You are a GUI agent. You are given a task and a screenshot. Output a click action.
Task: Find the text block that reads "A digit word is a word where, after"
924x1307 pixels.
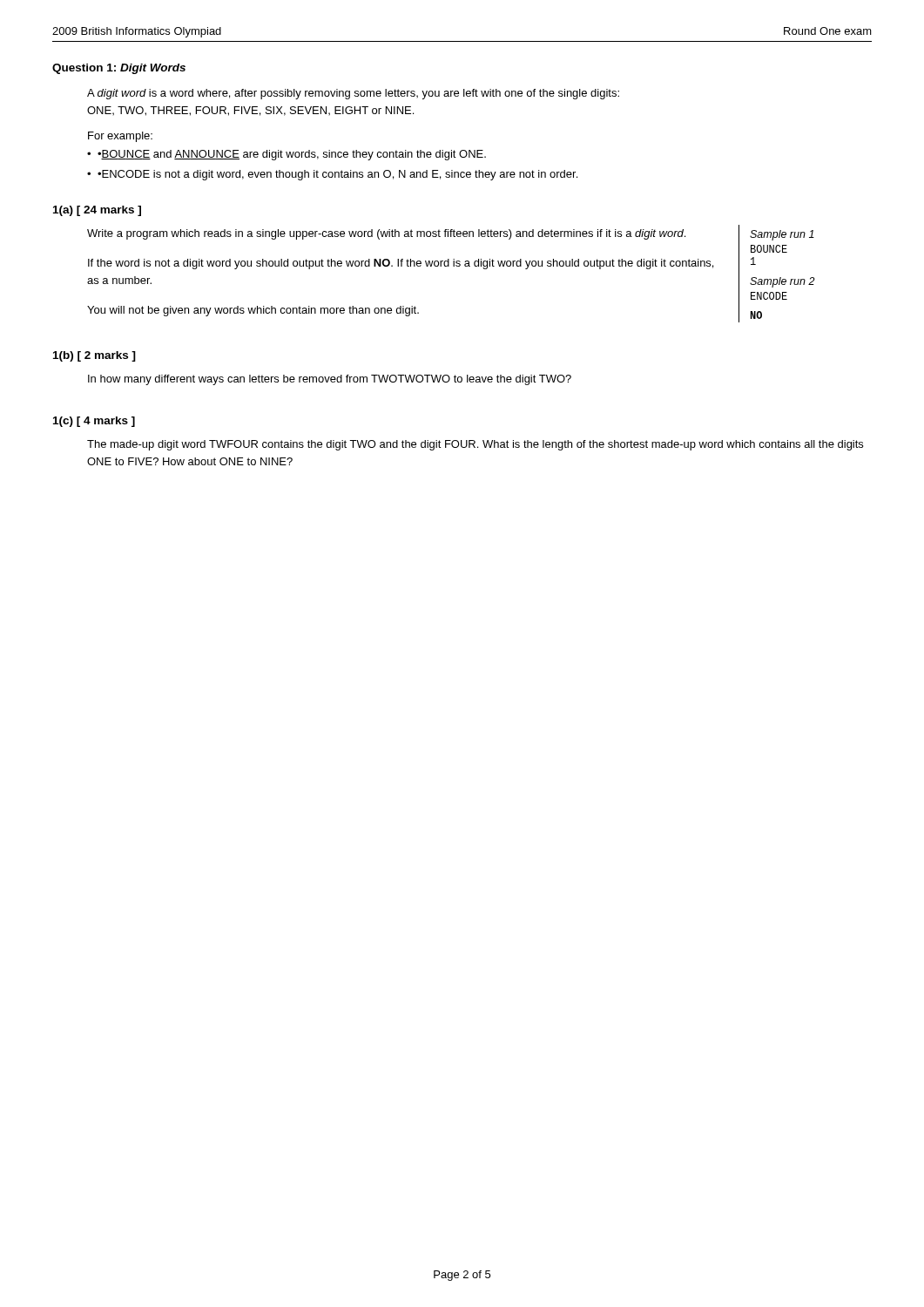click(354, 101)
